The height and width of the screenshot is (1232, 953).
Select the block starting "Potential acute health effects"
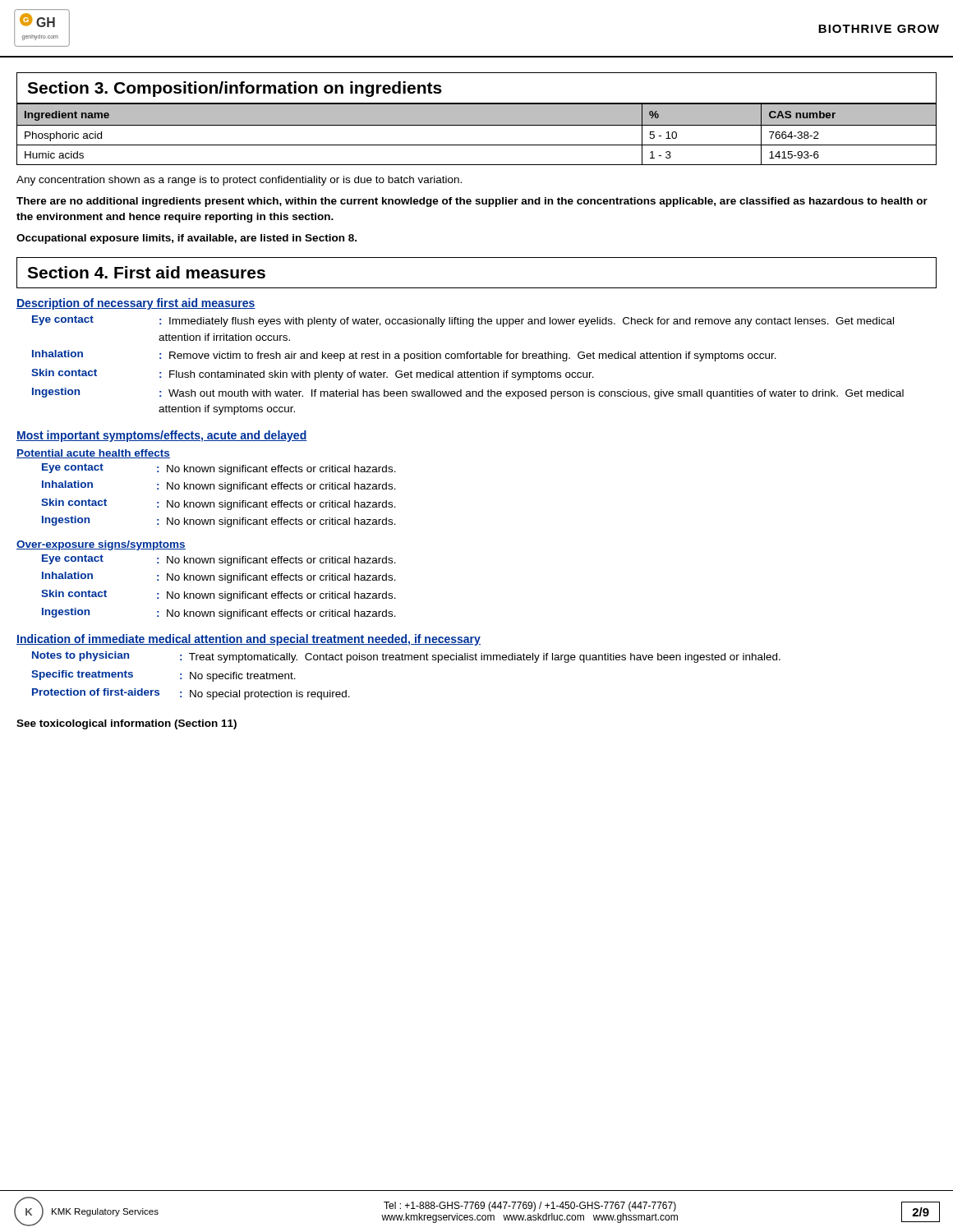[x=93, y=453]
